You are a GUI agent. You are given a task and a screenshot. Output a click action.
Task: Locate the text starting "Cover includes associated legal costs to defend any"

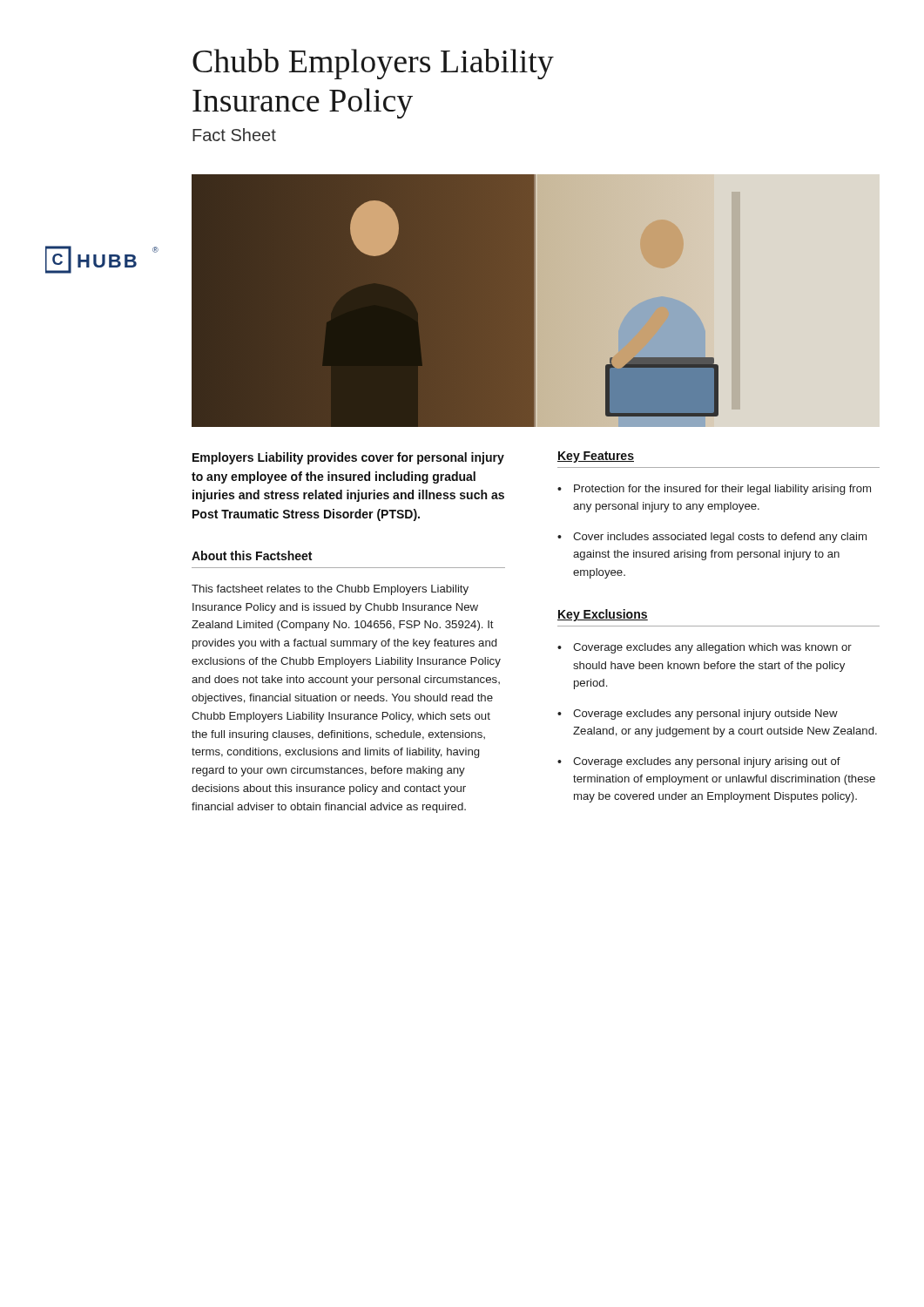coord(720,554)
